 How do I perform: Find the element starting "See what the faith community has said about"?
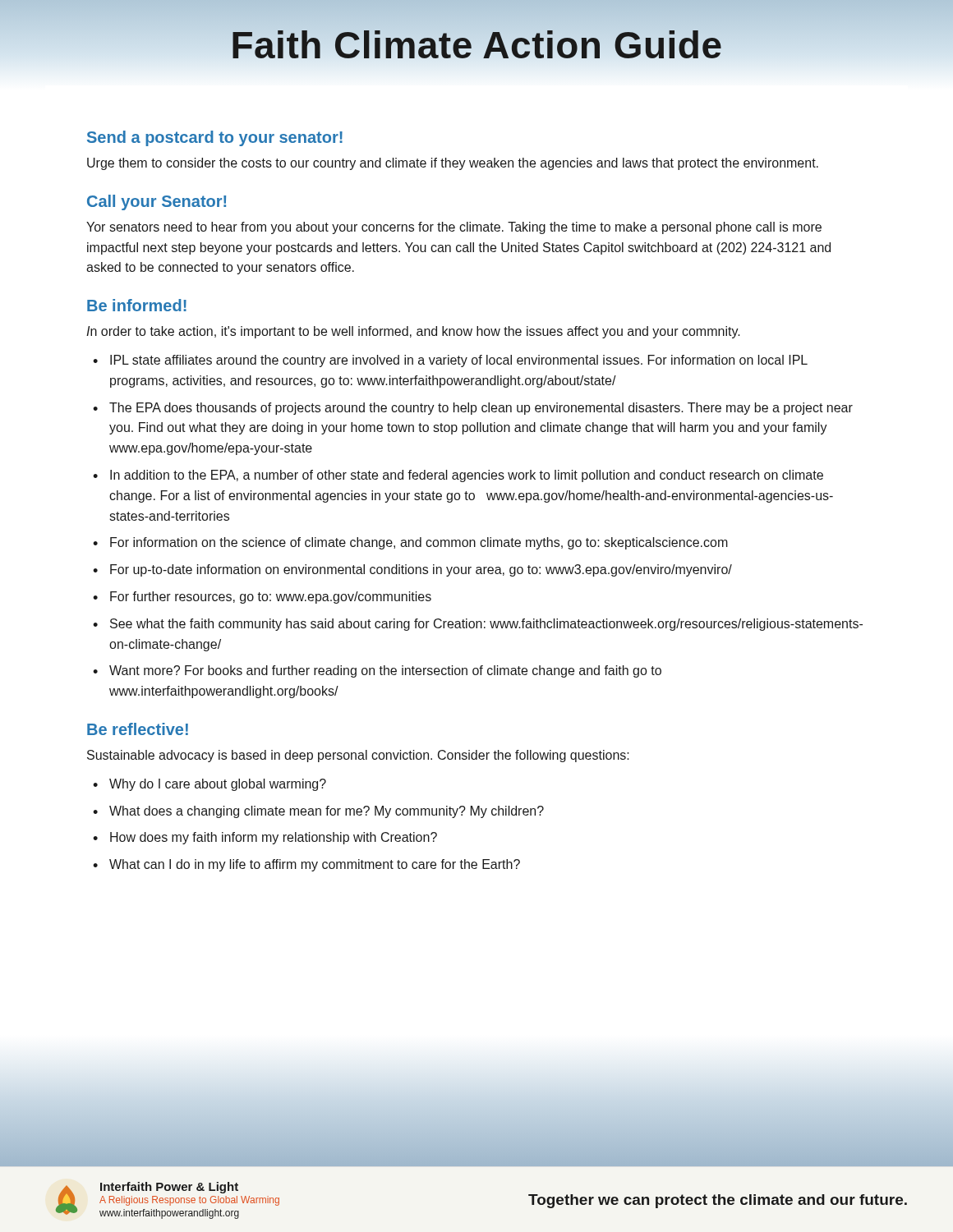click(486, 634)
